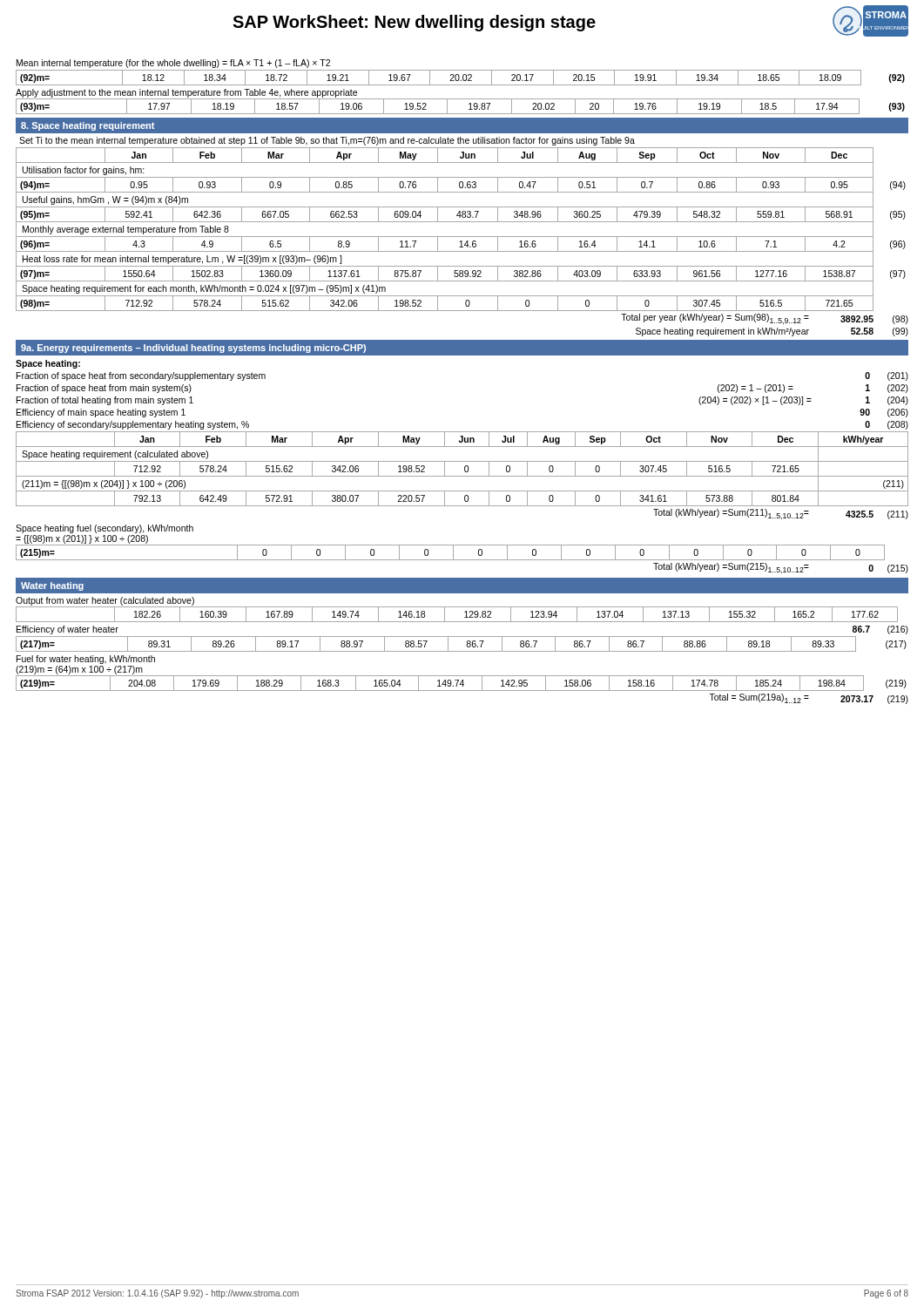Find the element starting "Water heating"
924x1307 pixels.
point(52,586)
